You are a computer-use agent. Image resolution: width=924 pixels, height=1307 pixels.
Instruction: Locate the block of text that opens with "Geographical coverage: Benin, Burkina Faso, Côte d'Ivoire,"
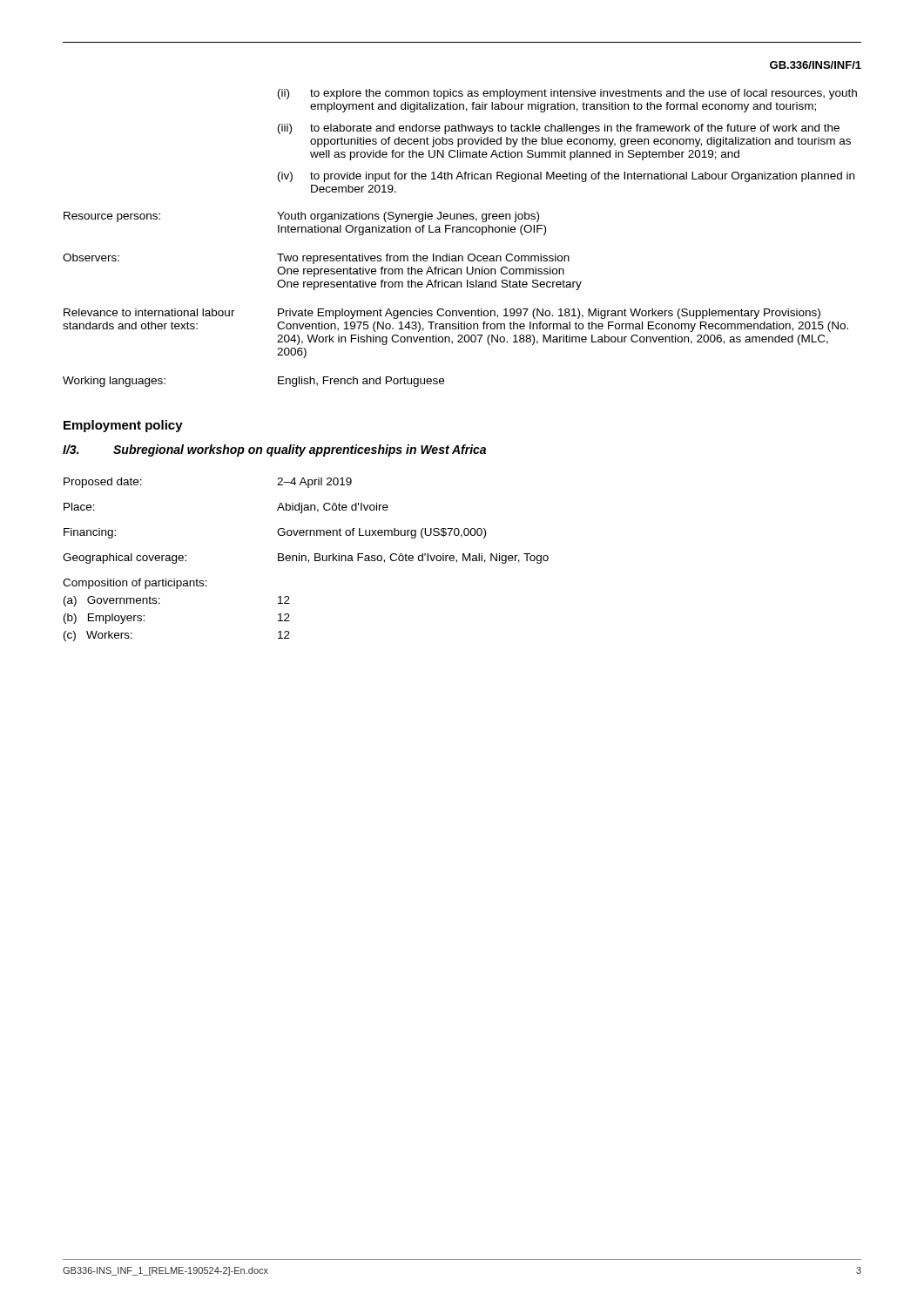462,557
